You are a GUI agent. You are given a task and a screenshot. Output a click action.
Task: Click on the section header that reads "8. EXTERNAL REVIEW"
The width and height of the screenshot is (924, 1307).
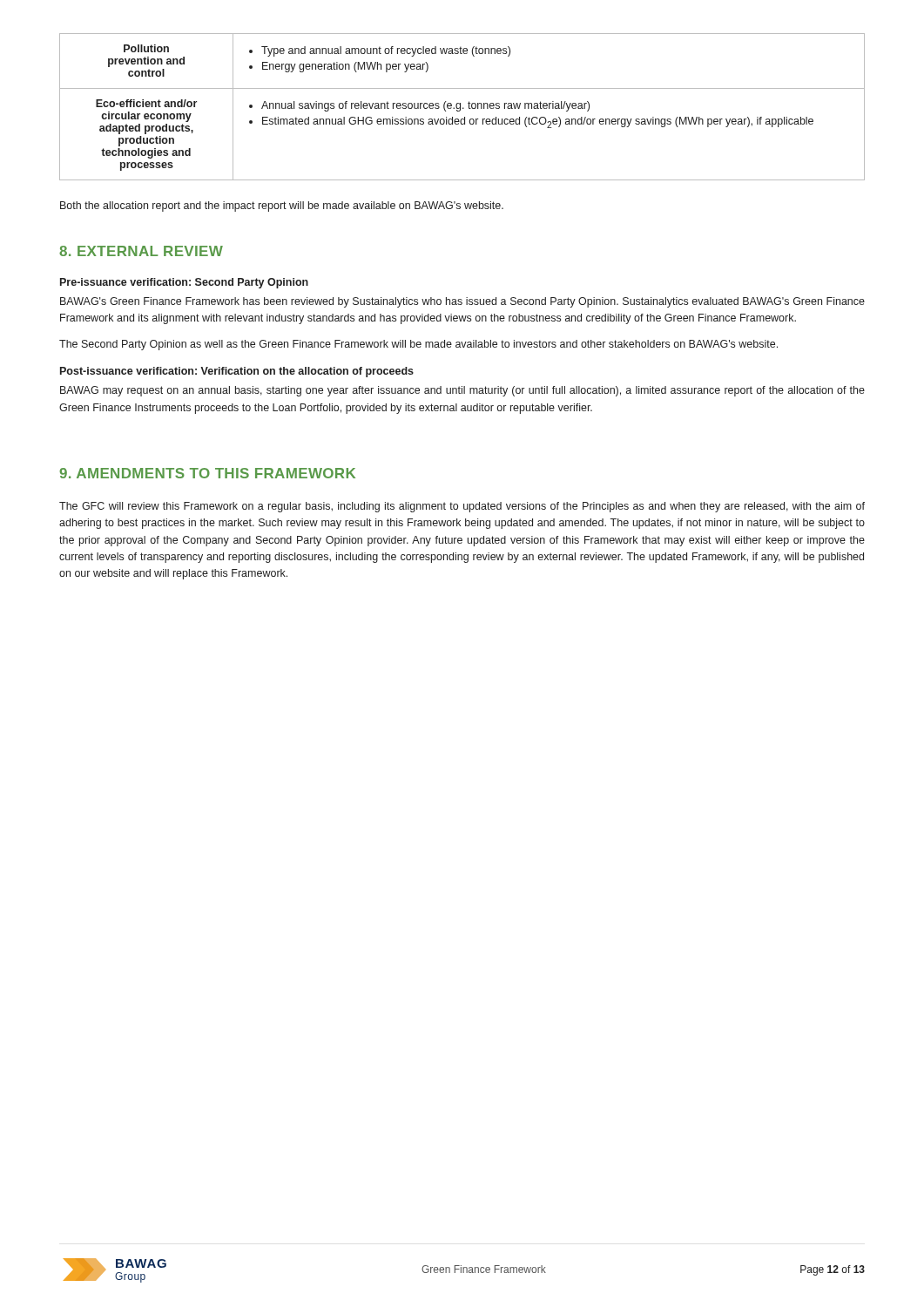[x=141, y=251]
